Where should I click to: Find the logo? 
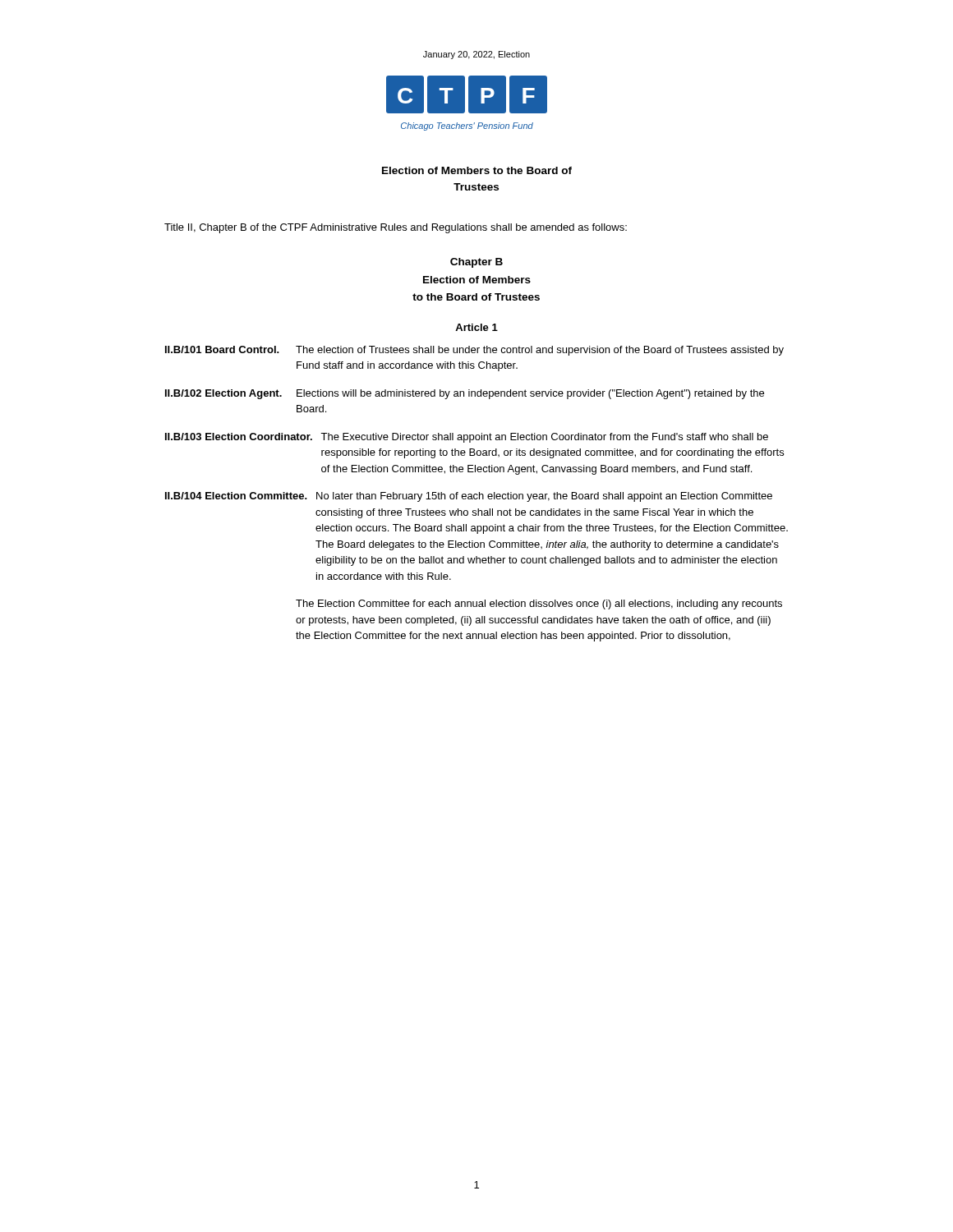(476, 108)
